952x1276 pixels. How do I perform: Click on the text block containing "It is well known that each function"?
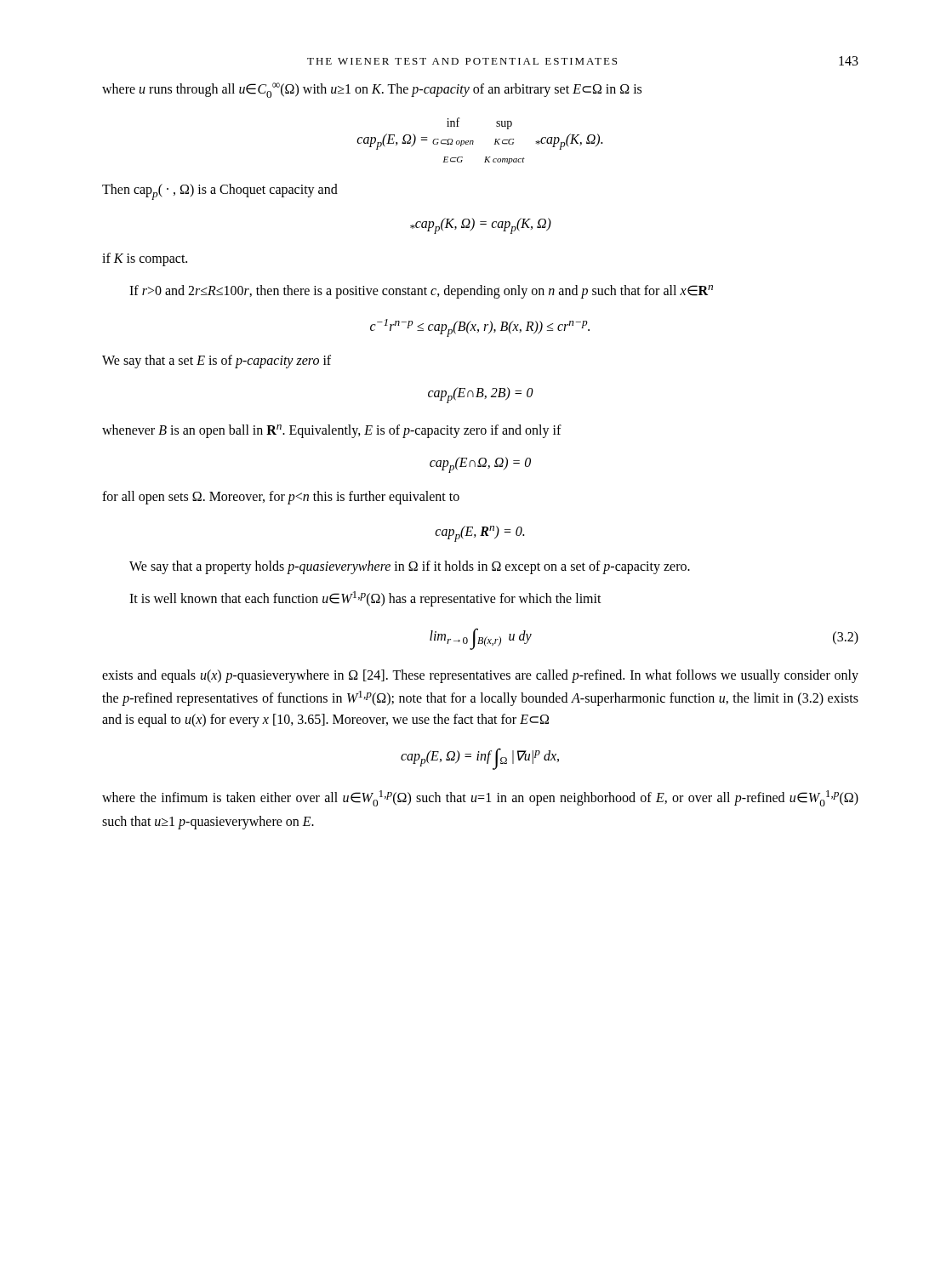pyautogui.click(x=480, y=598)
